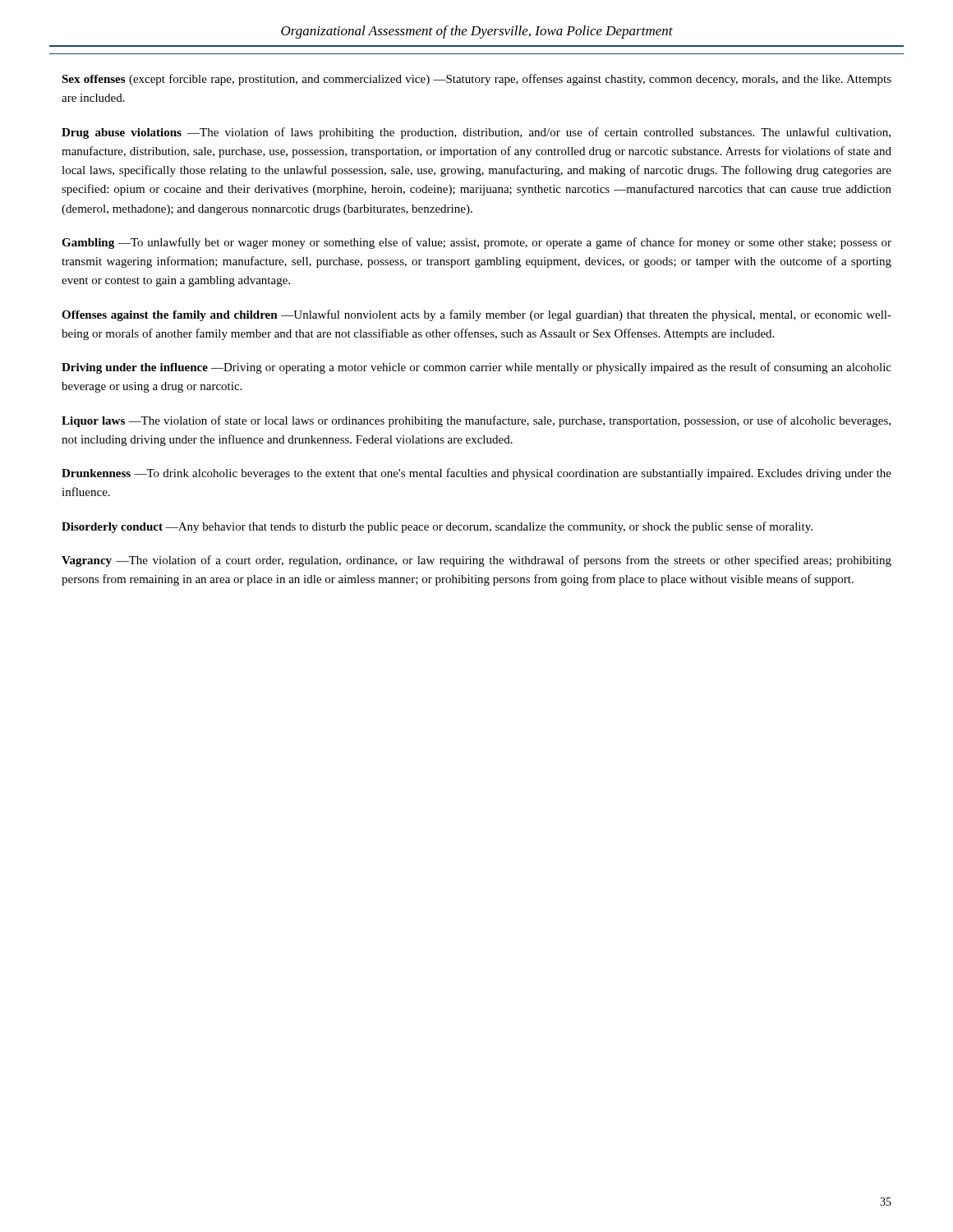The height and width of the screenshot is (1232, 953).
Task: Find the block starting "Driving under the"
Action: point(476,377)
